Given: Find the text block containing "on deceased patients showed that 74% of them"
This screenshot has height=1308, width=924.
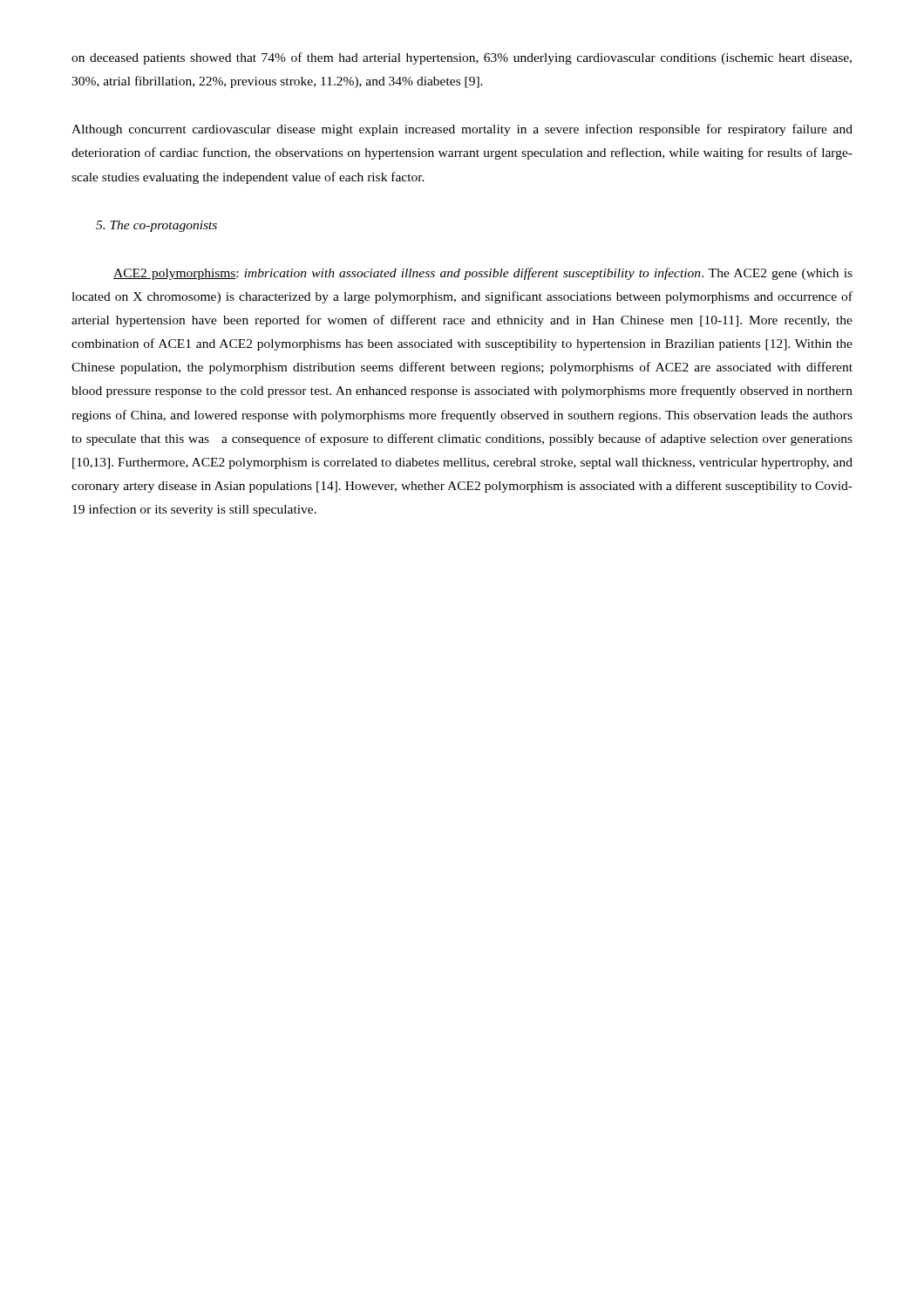Looking at the screenshot, I should coord(462,69).
